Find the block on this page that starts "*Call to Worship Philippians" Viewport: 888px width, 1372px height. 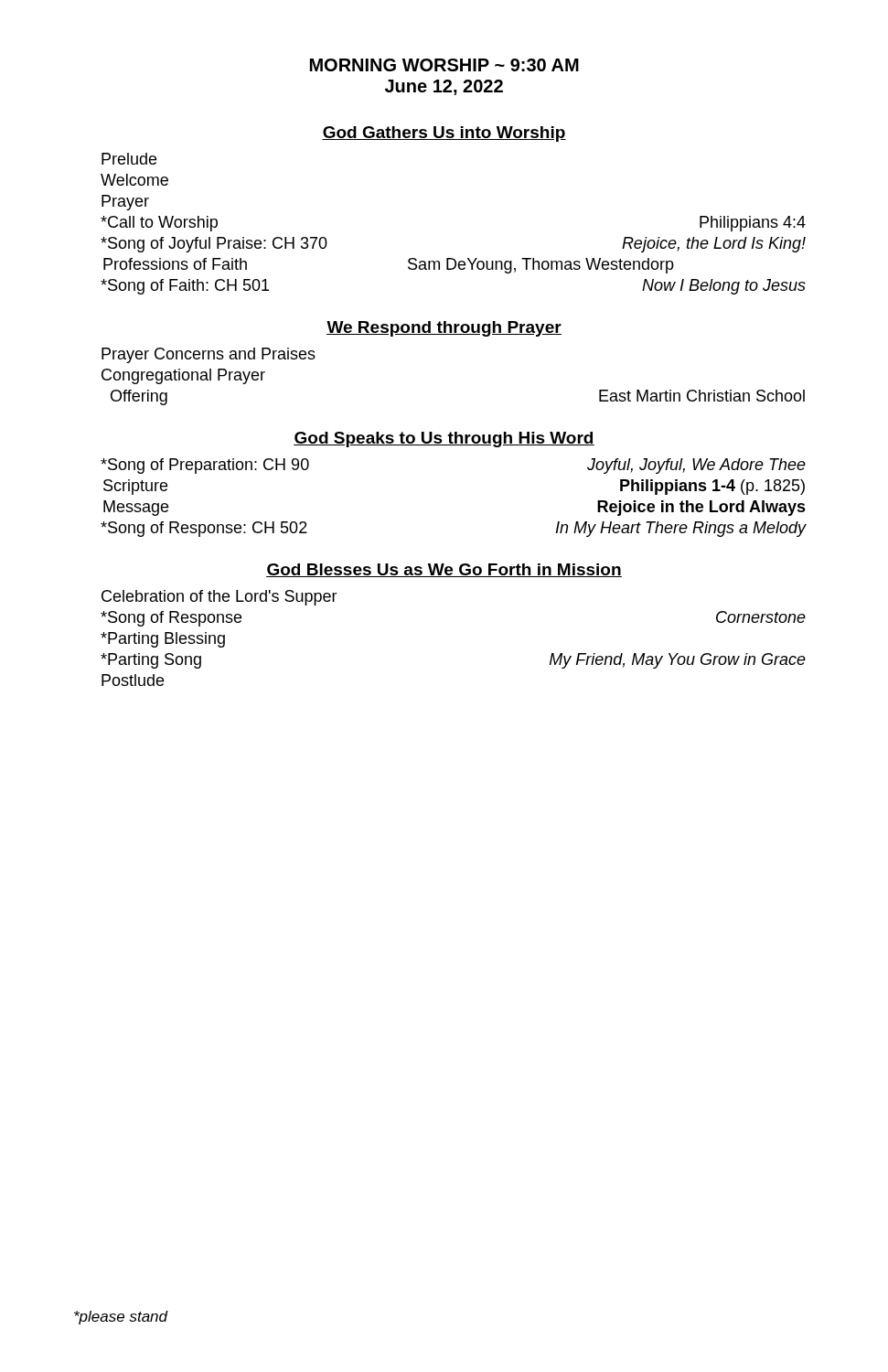coord(171,224)
